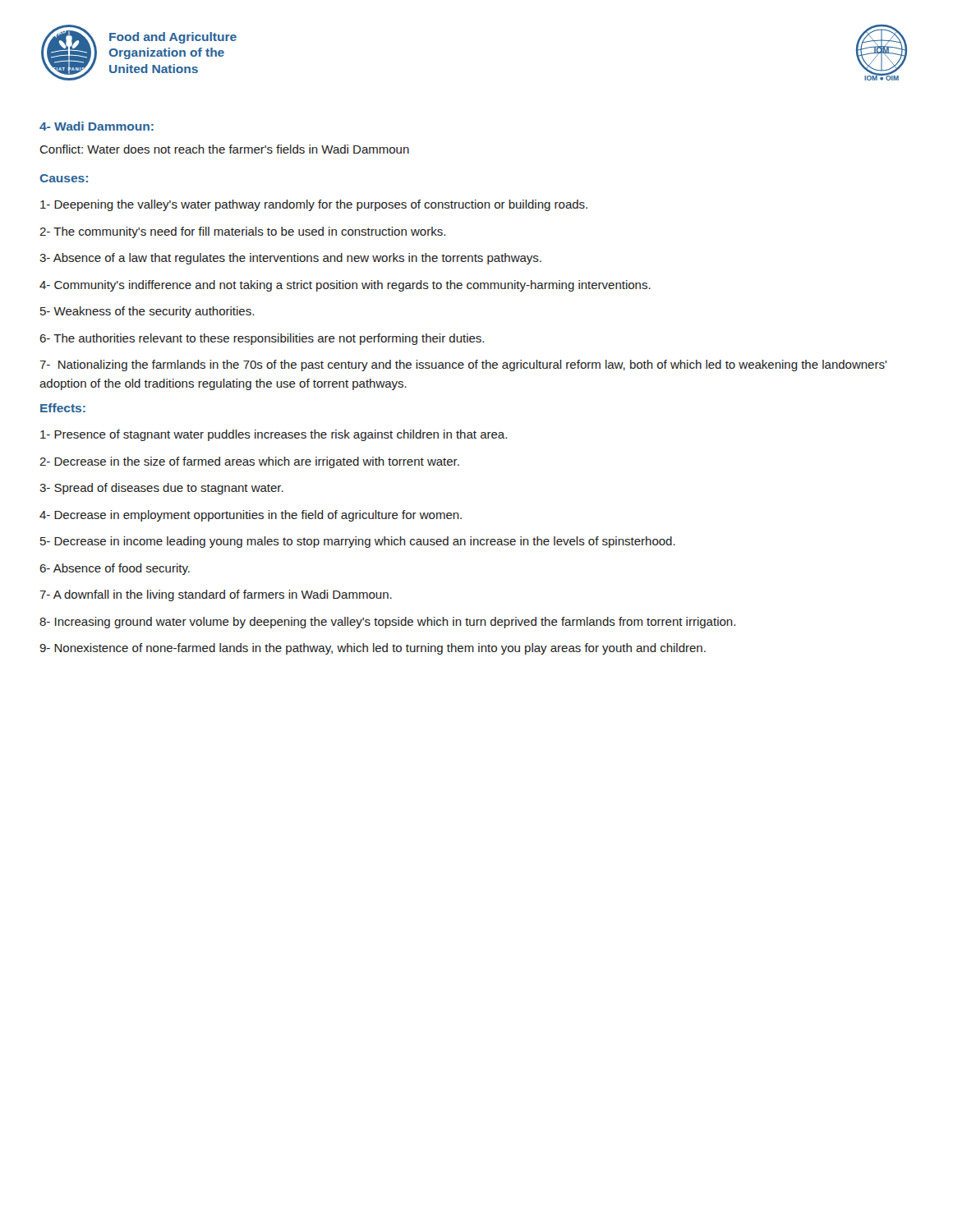Find the list item containing "6- The authorities relevant"
The width and height of the screenshot is (953, 1232).
point(262,338)
